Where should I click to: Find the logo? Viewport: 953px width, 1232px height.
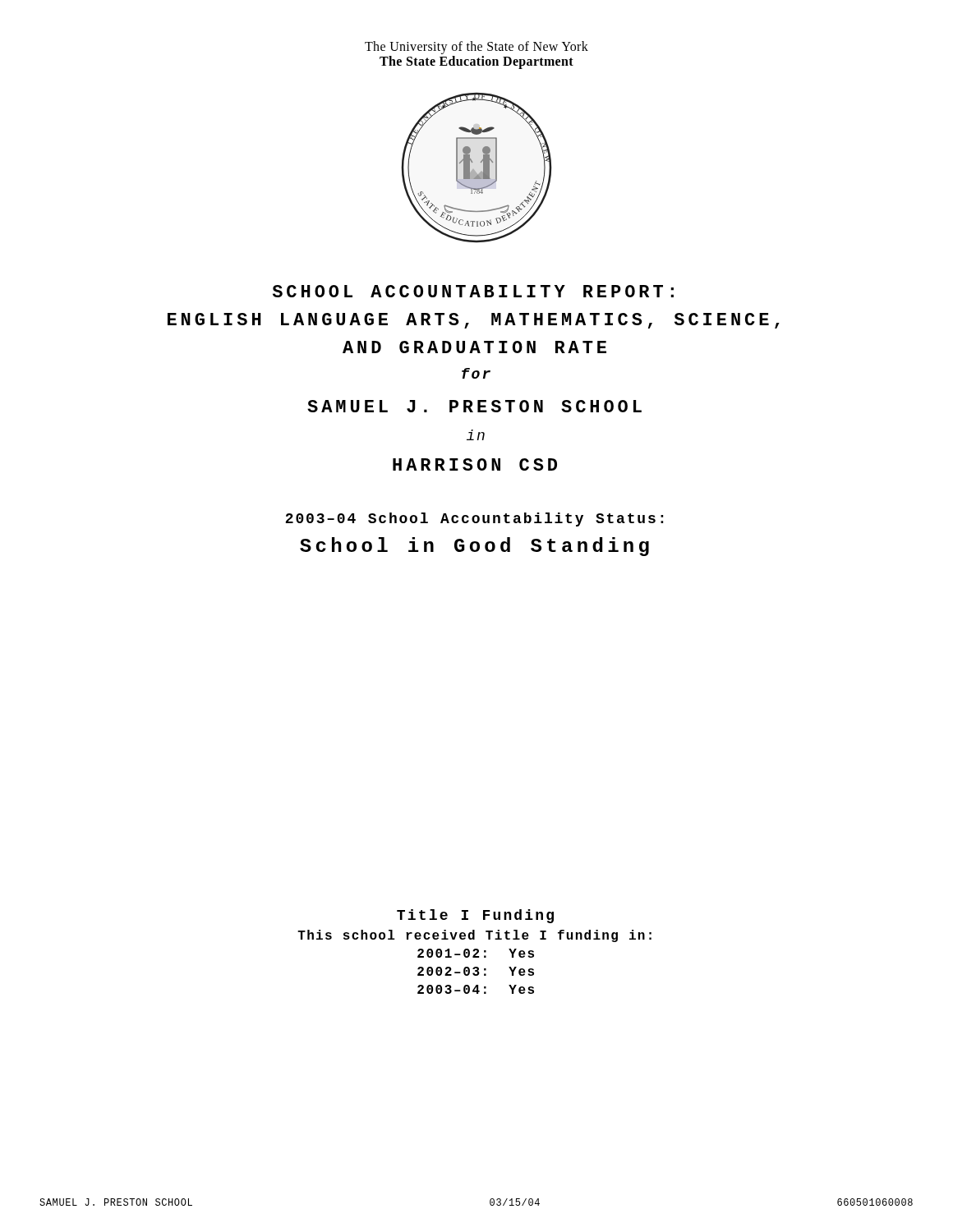(x=476, y=170)
